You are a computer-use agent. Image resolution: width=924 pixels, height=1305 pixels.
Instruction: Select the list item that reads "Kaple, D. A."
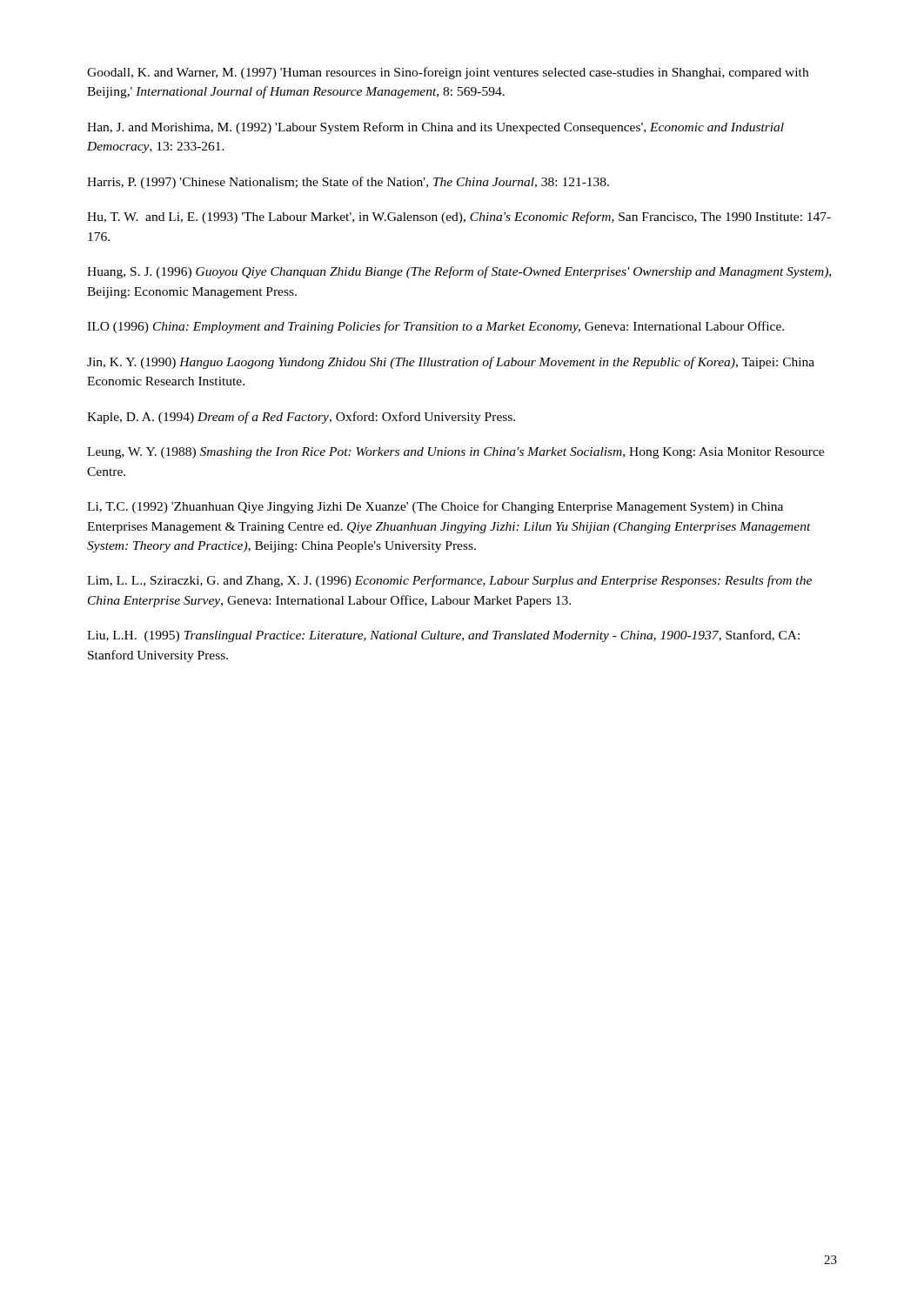[x=302, y=416]
